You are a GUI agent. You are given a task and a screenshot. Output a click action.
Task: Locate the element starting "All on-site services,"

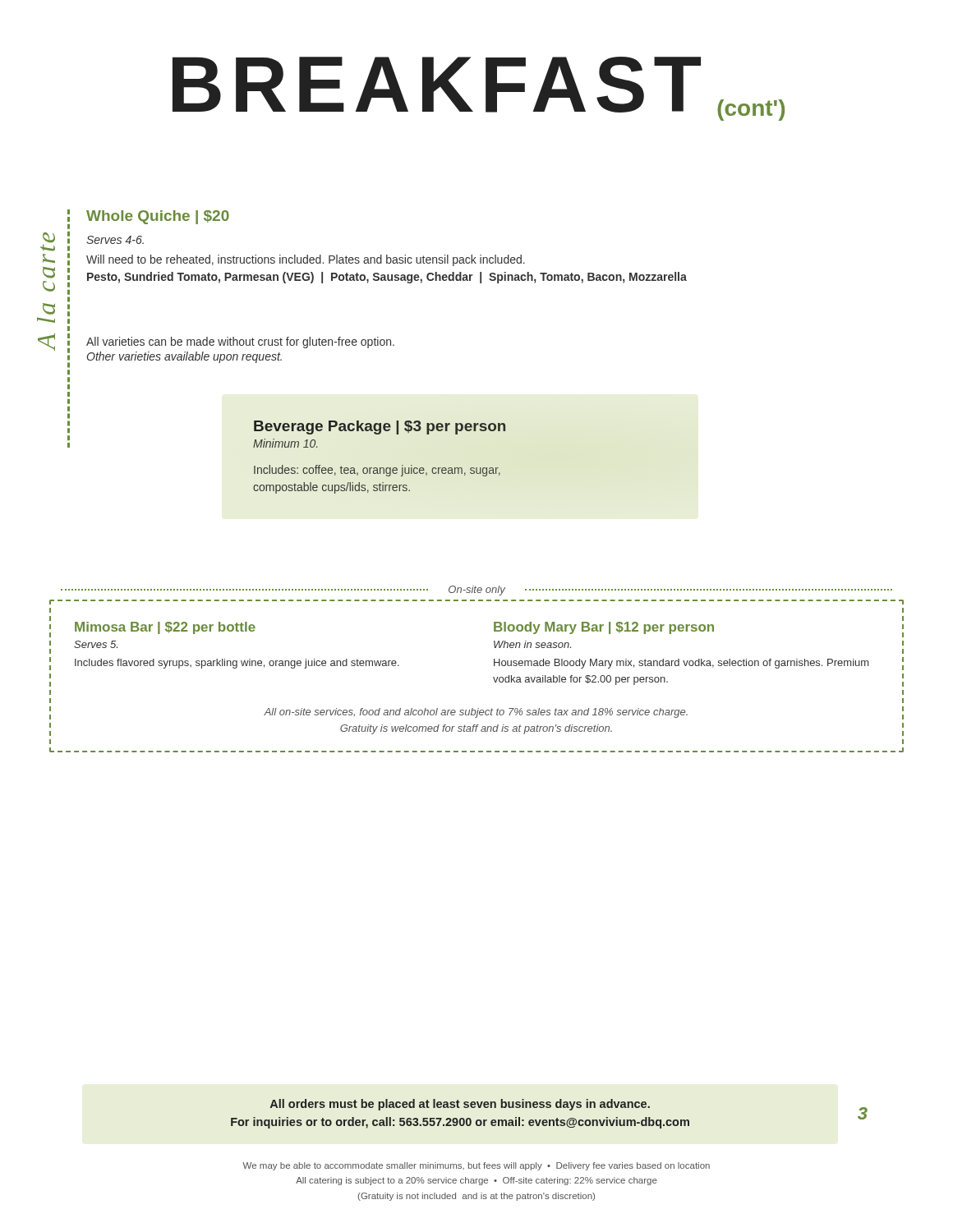[476, 720]
